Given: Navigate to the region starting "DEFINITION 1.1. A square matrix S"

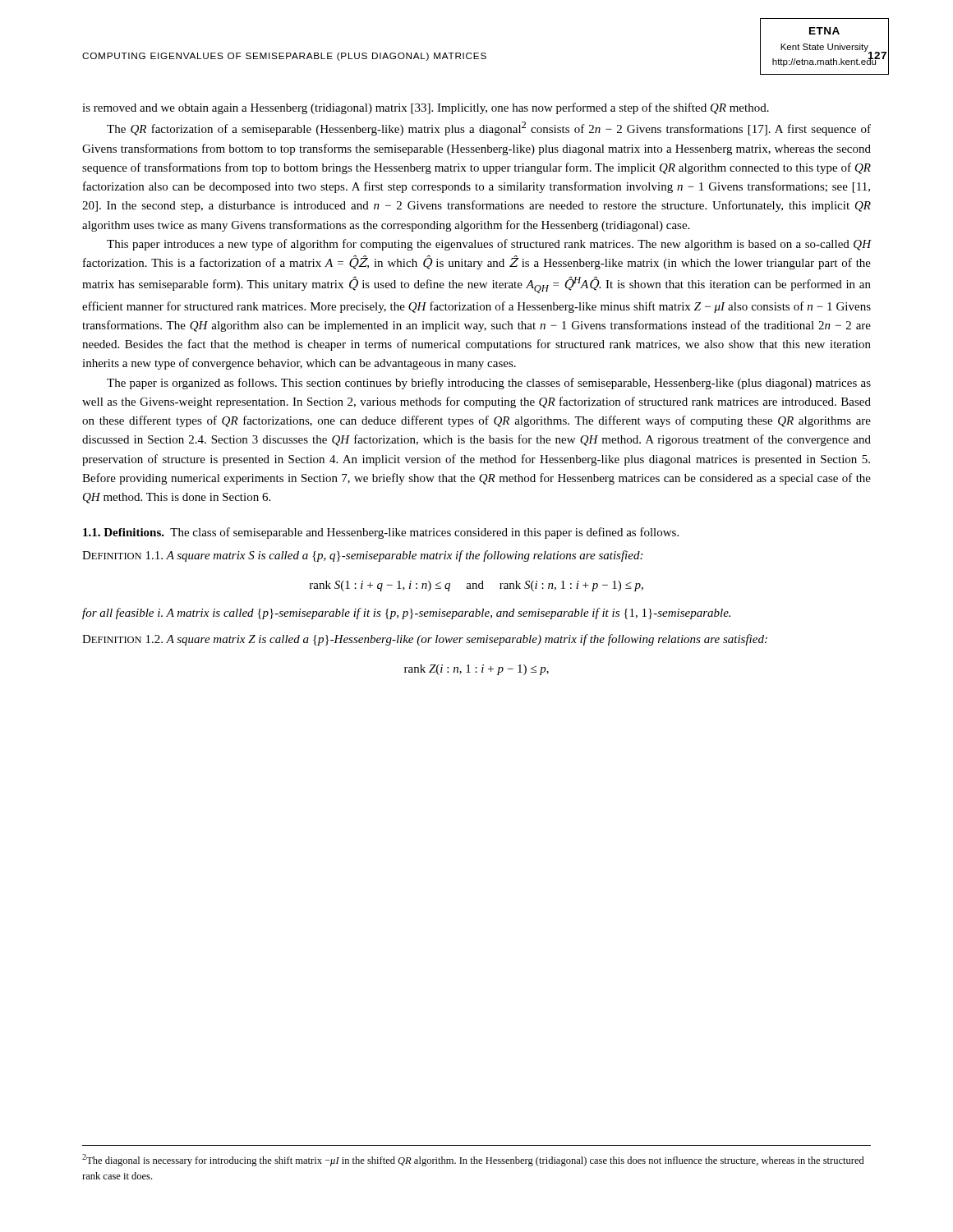Looking at the screenshot, I should [476, 555].
